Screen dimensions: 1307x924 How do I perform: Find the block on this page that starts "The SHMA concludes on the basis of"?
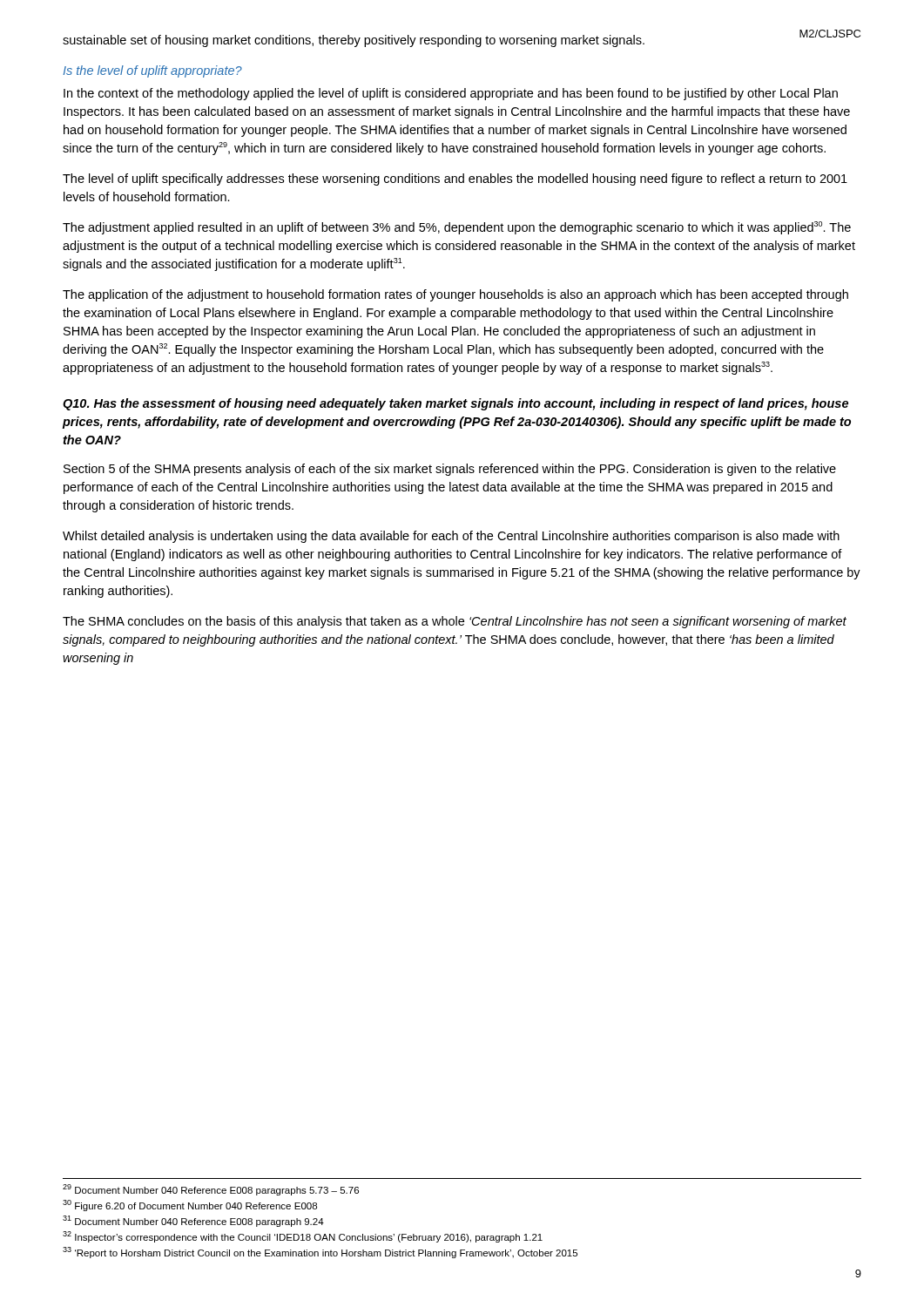pos(462,640)
